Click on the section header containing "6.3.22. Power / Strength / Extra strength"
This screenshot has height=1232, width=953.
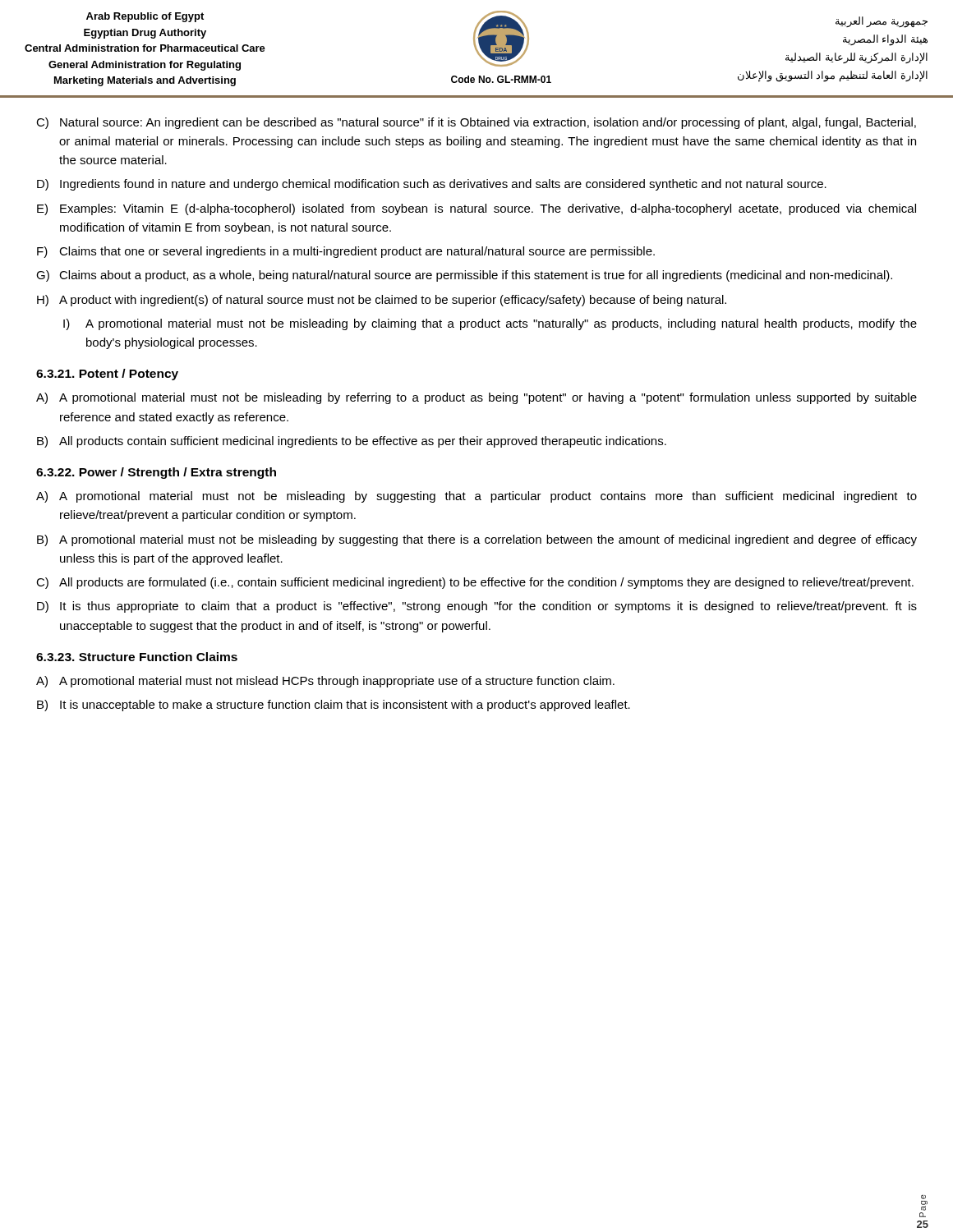pyautogui.click(x=156, y=472)
